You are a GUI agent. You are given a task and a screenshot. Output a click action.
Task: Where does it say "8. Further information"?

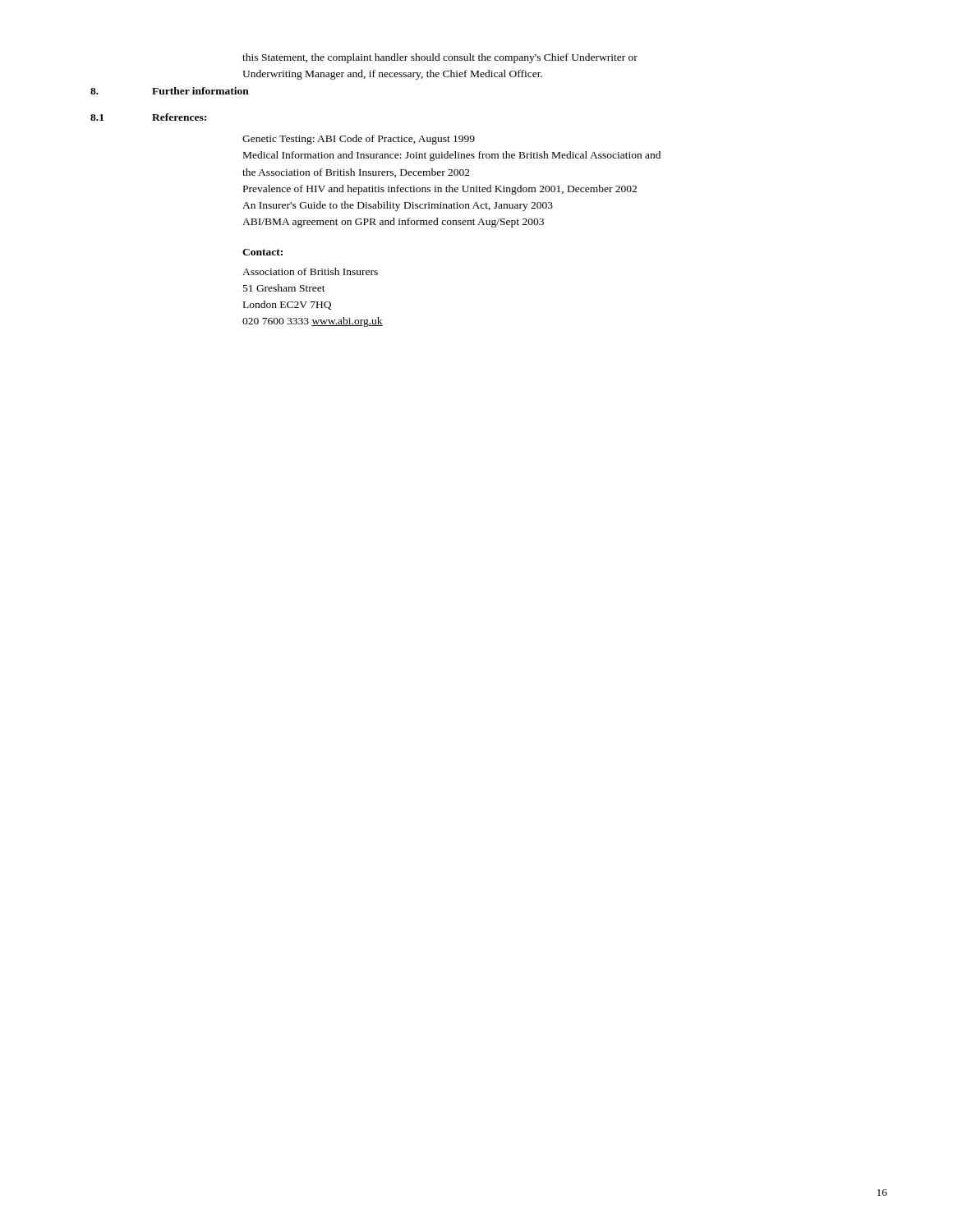(170, 91)
